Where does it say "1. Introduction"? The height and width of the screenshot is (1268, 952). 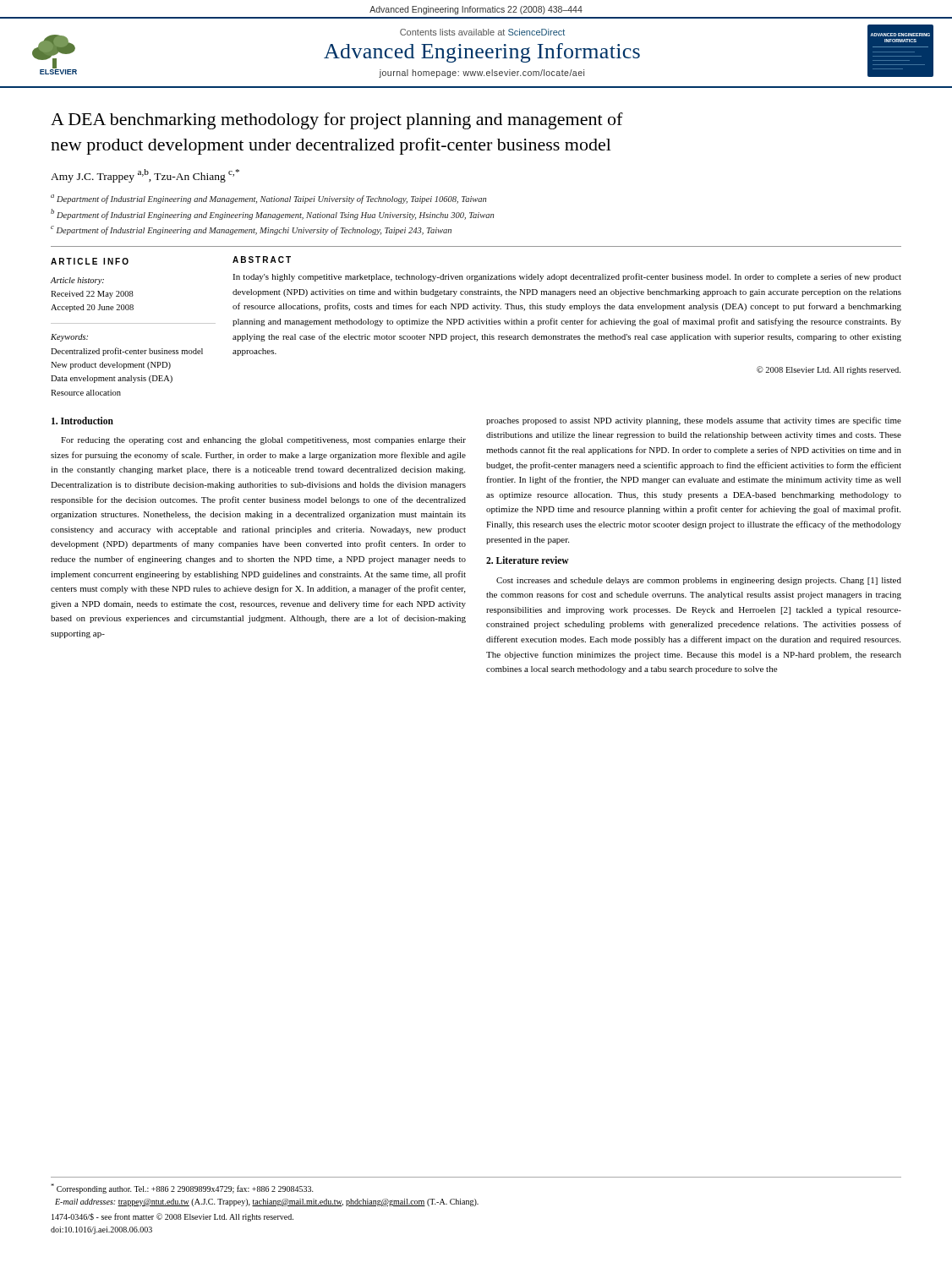(82, 421)
